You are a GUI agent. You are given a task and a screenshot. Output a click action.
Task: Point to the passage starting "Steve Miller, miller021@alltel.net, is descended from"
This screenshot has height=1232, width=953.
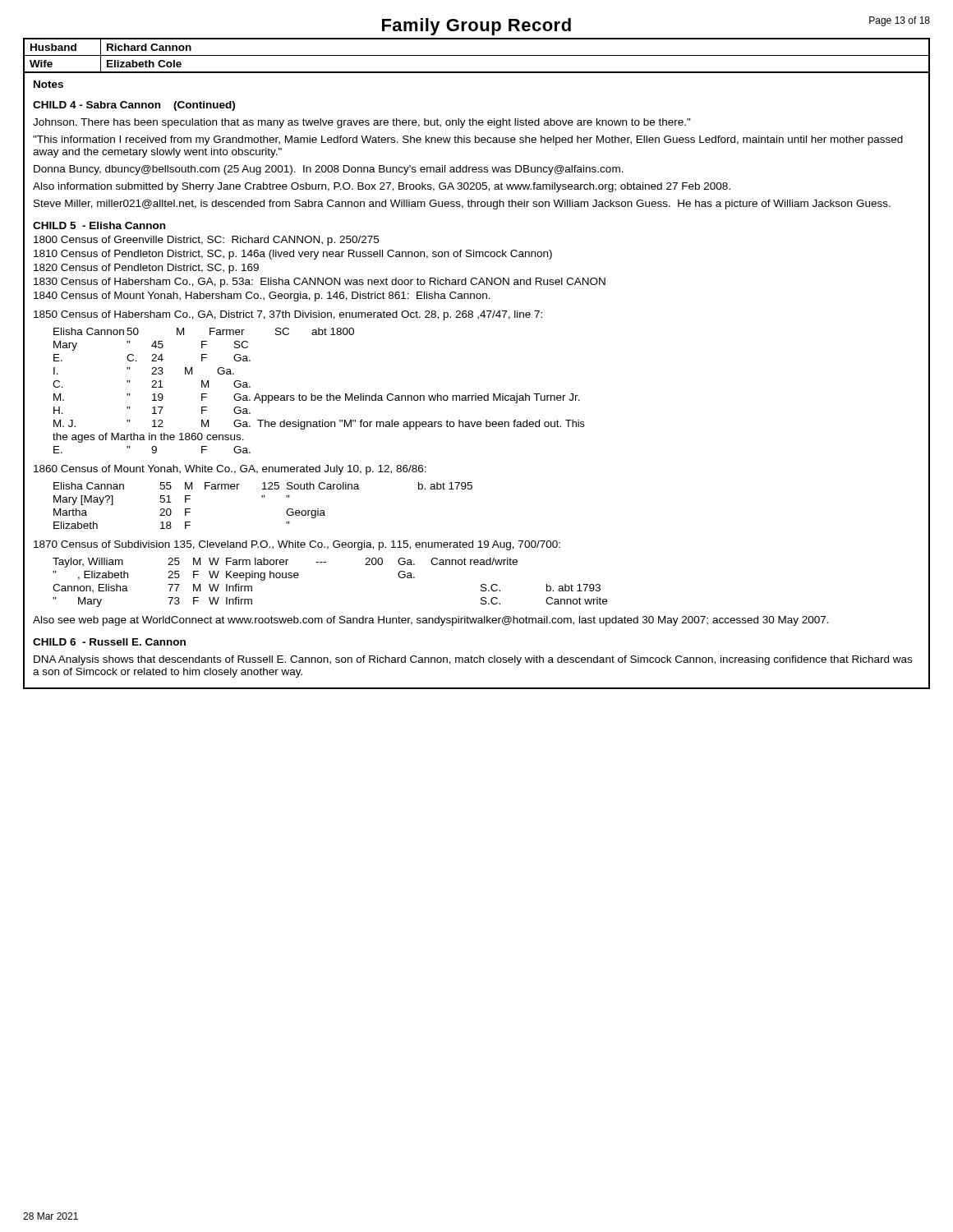pos(462,203)
